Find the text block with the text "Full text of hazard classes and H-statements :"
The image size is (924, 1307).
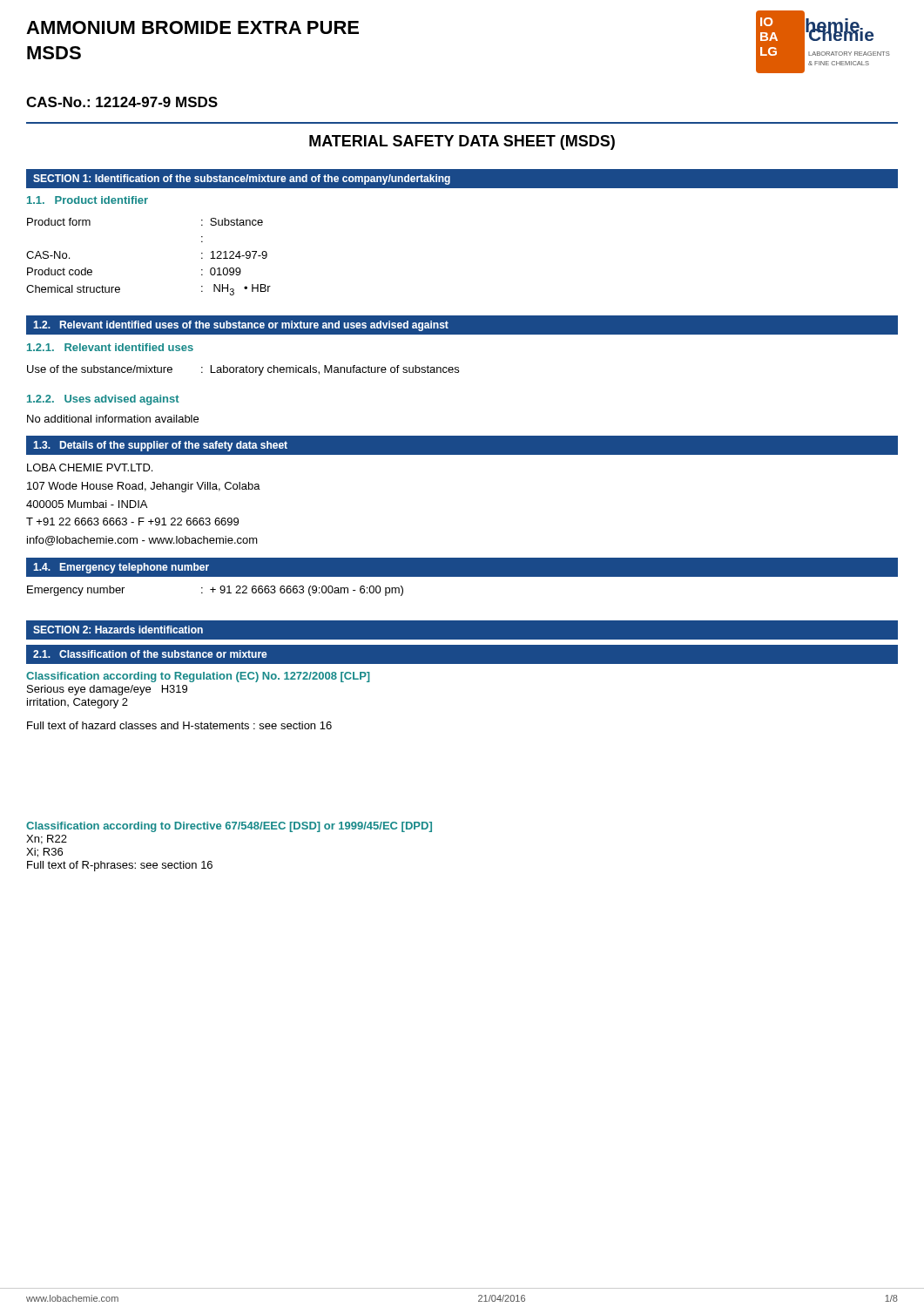pos(179,725)
